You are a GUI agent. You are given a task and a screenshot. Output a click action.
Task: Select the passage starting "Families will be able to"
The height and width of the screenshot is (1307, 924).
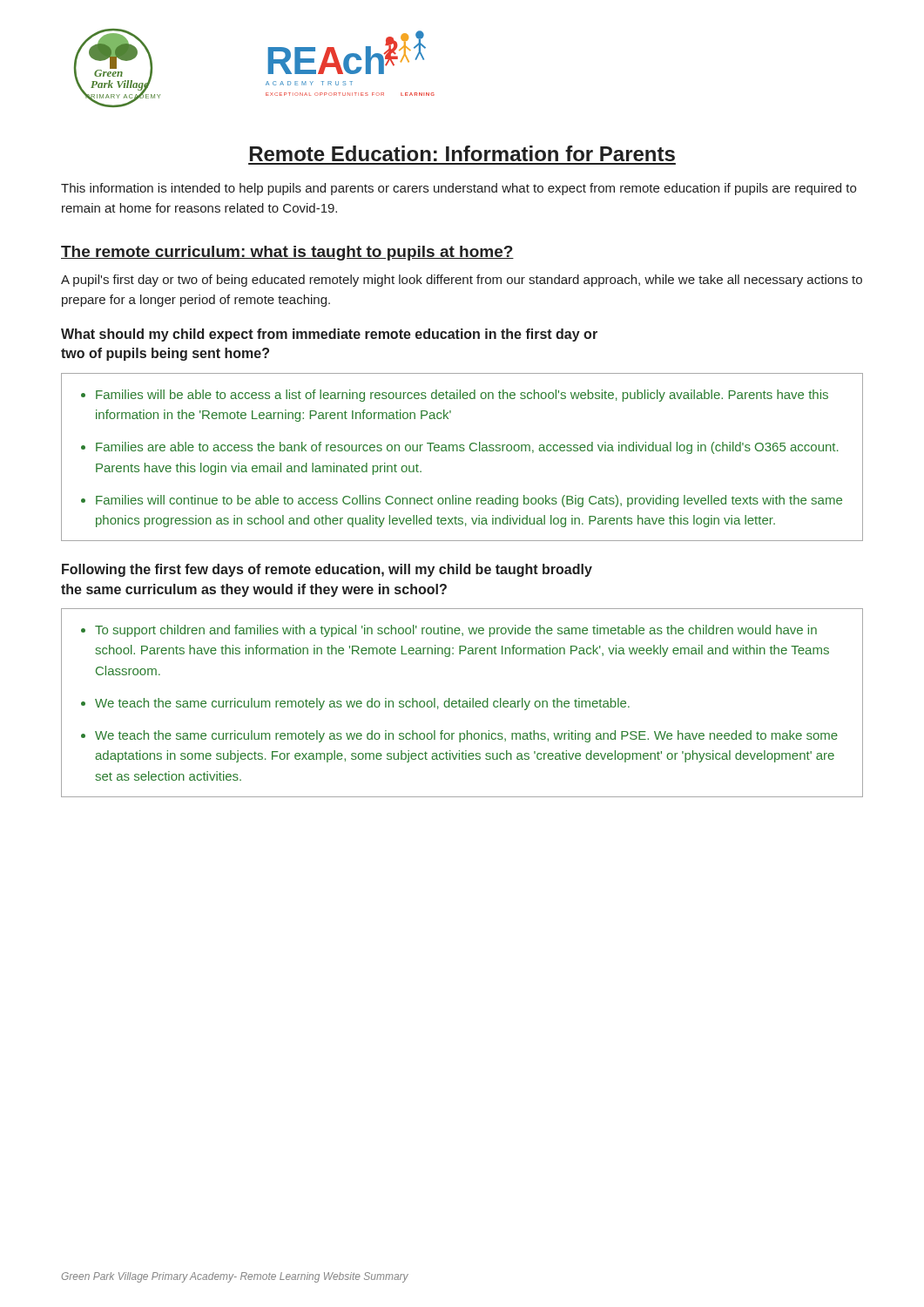462,404
